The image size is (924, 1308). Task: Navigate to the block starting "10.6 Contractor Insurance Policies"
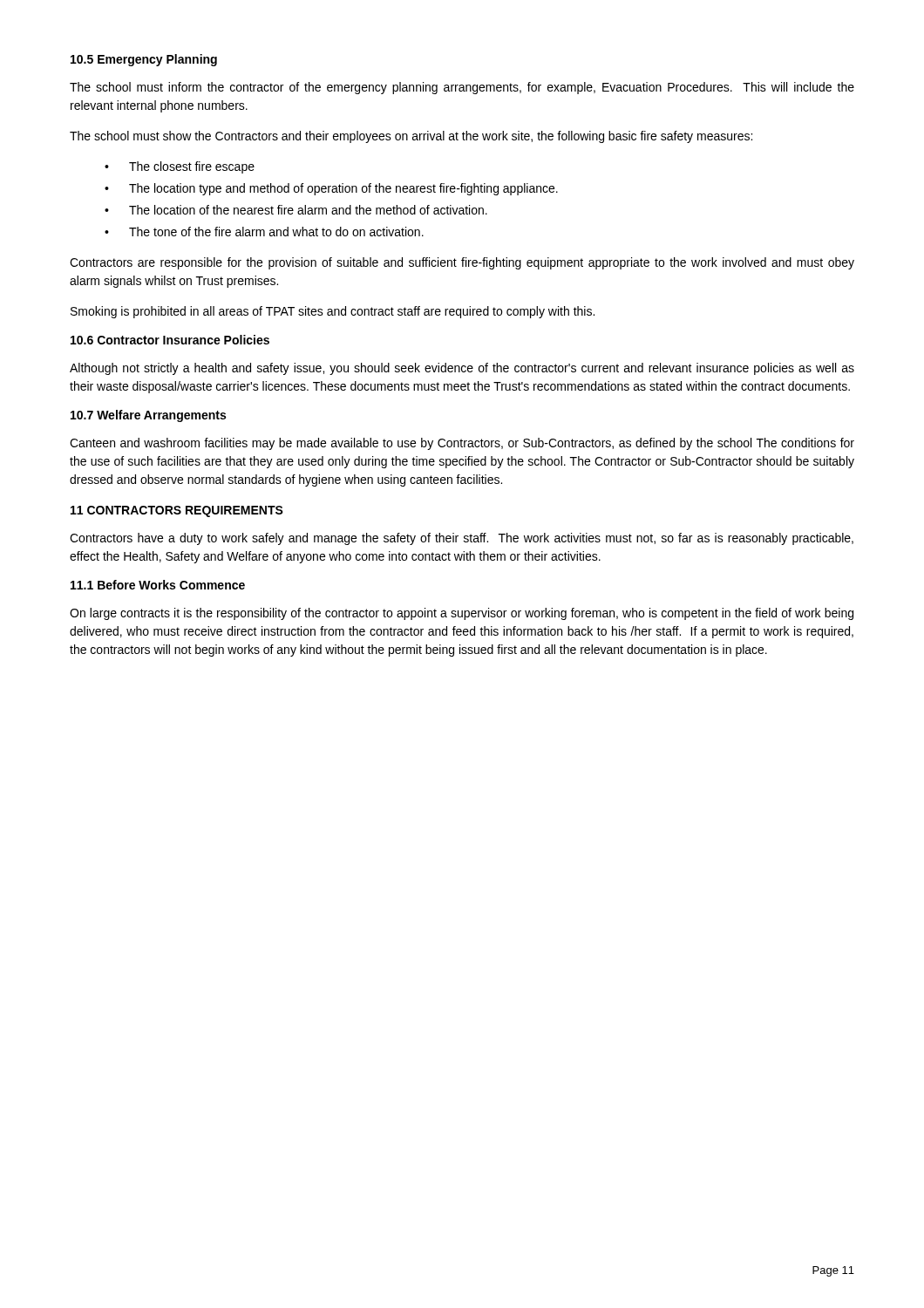170,340
